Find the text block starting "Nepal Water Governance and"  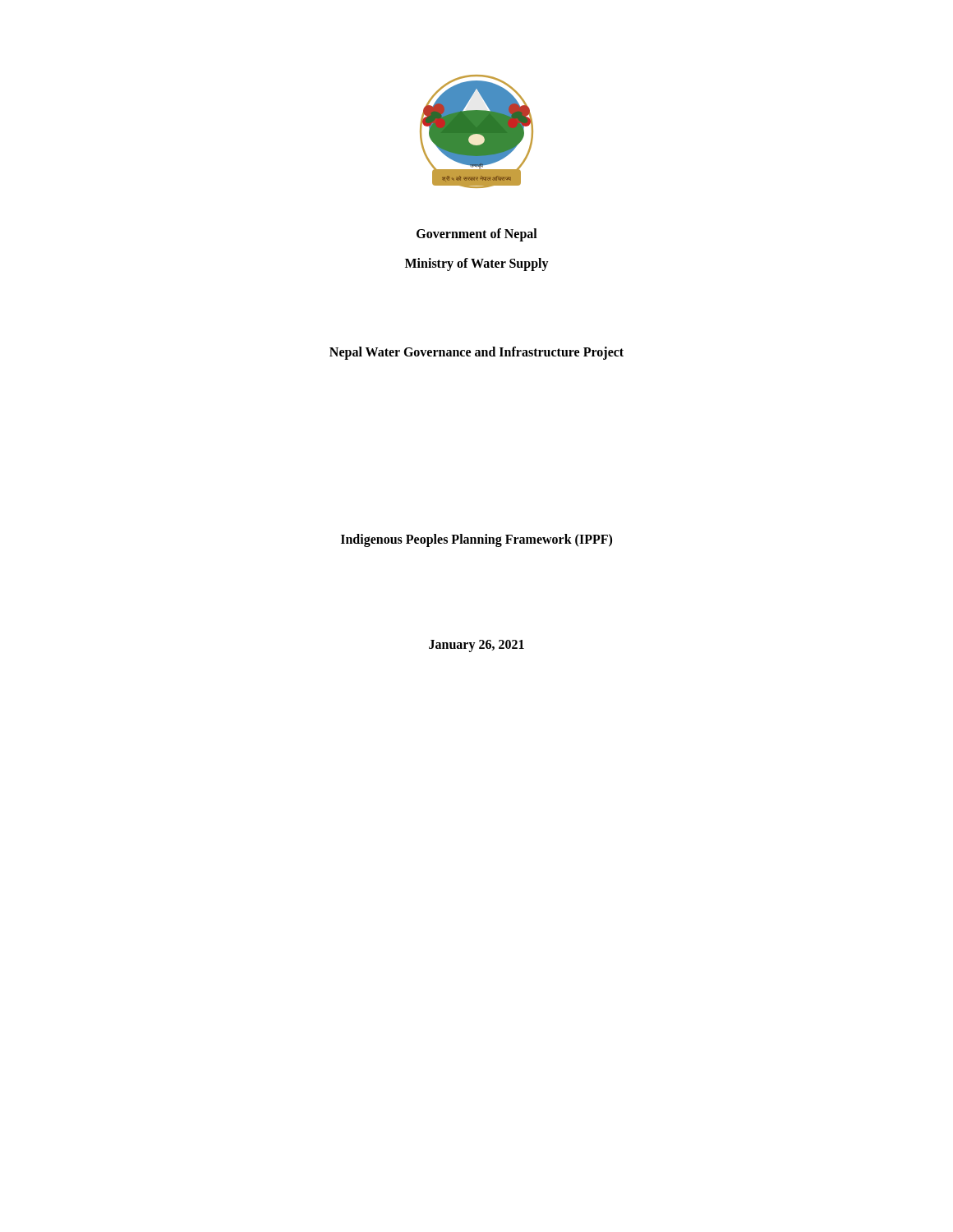476,352
